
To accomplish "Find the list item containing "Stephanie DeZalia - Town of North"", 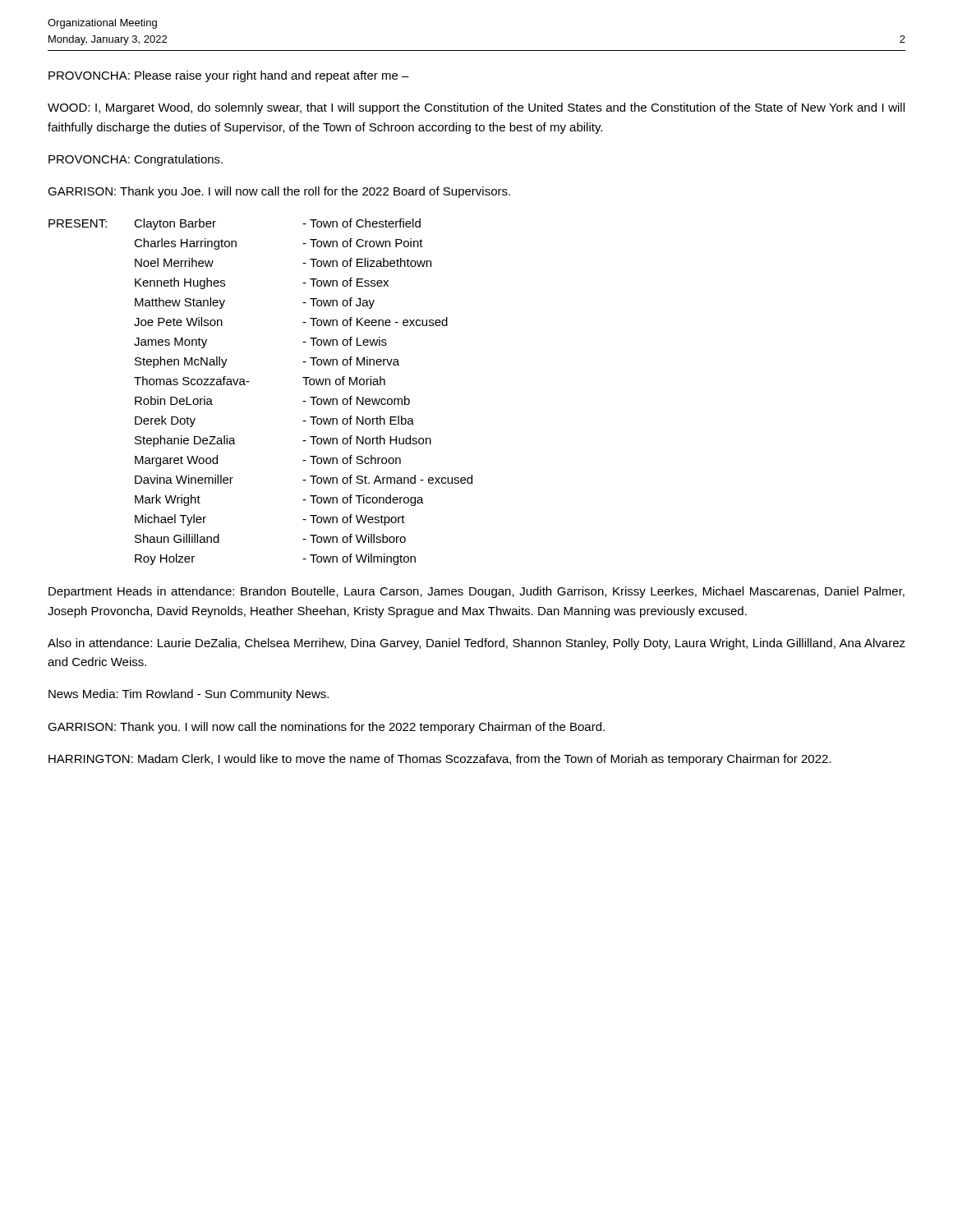I will click(x=186, y=441).
